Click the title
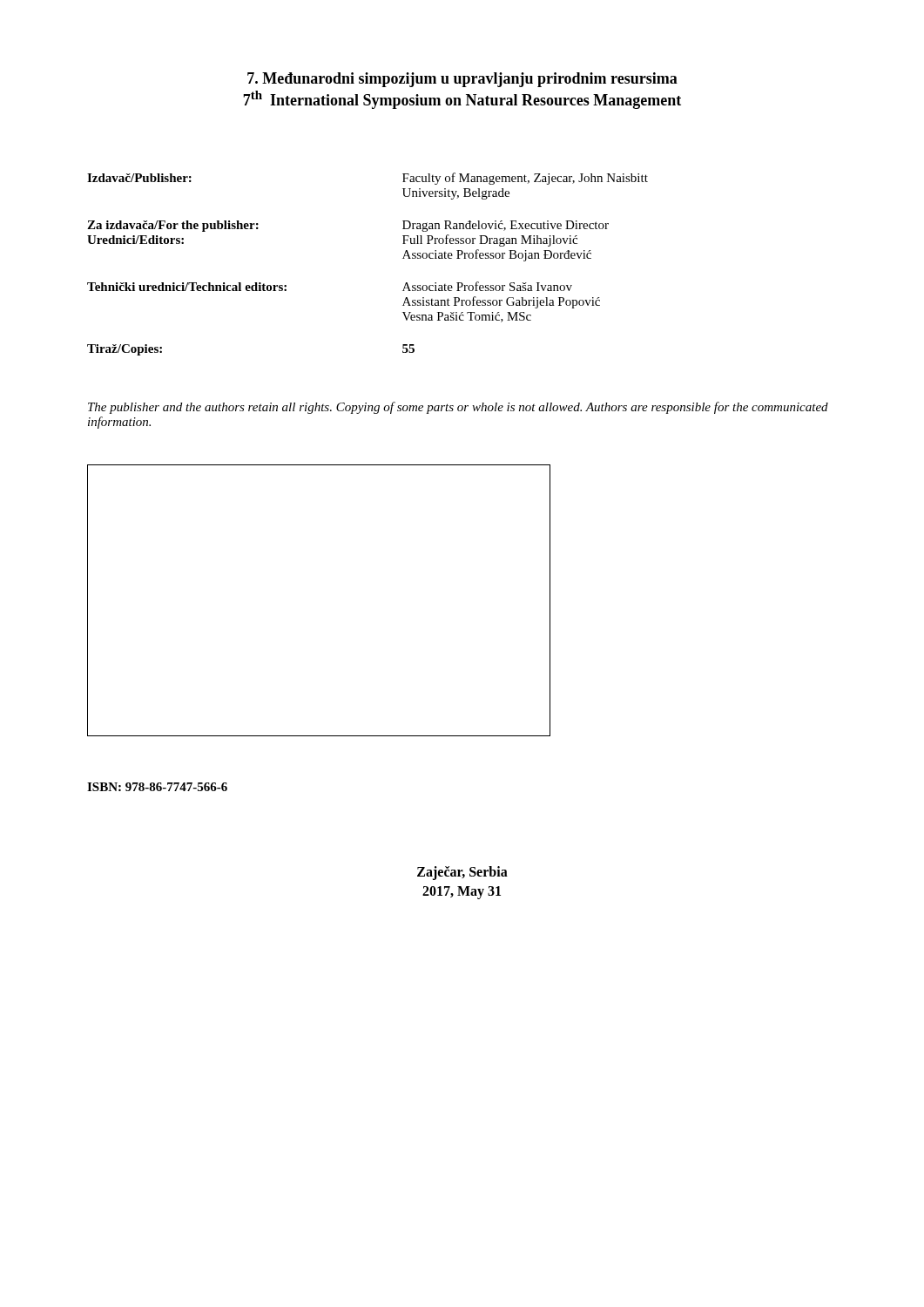Screen dimensions: 1307x924 pyautogui.click(x=462, y=90)
